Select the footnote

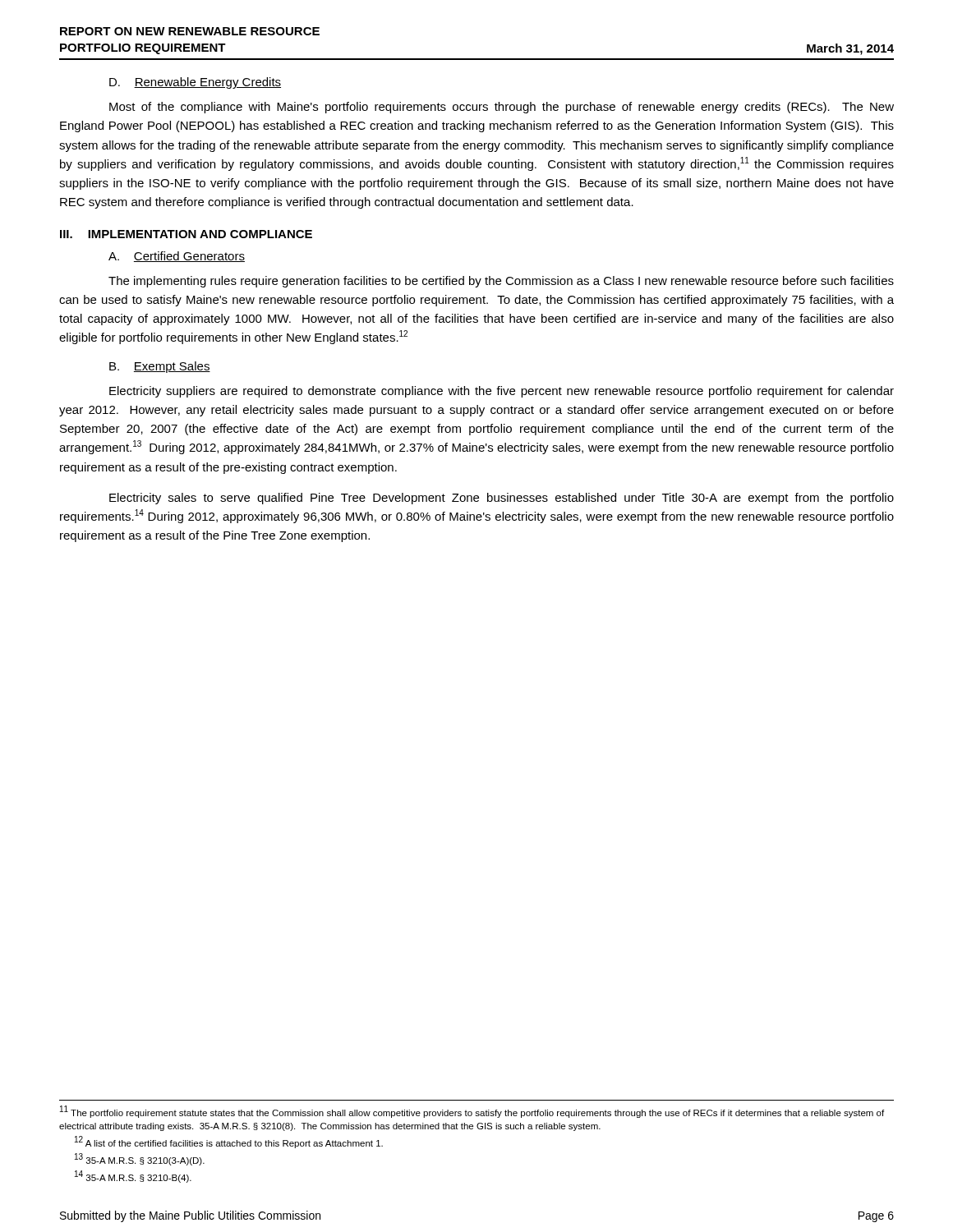pyautogui.click(x=476, y=1144)
